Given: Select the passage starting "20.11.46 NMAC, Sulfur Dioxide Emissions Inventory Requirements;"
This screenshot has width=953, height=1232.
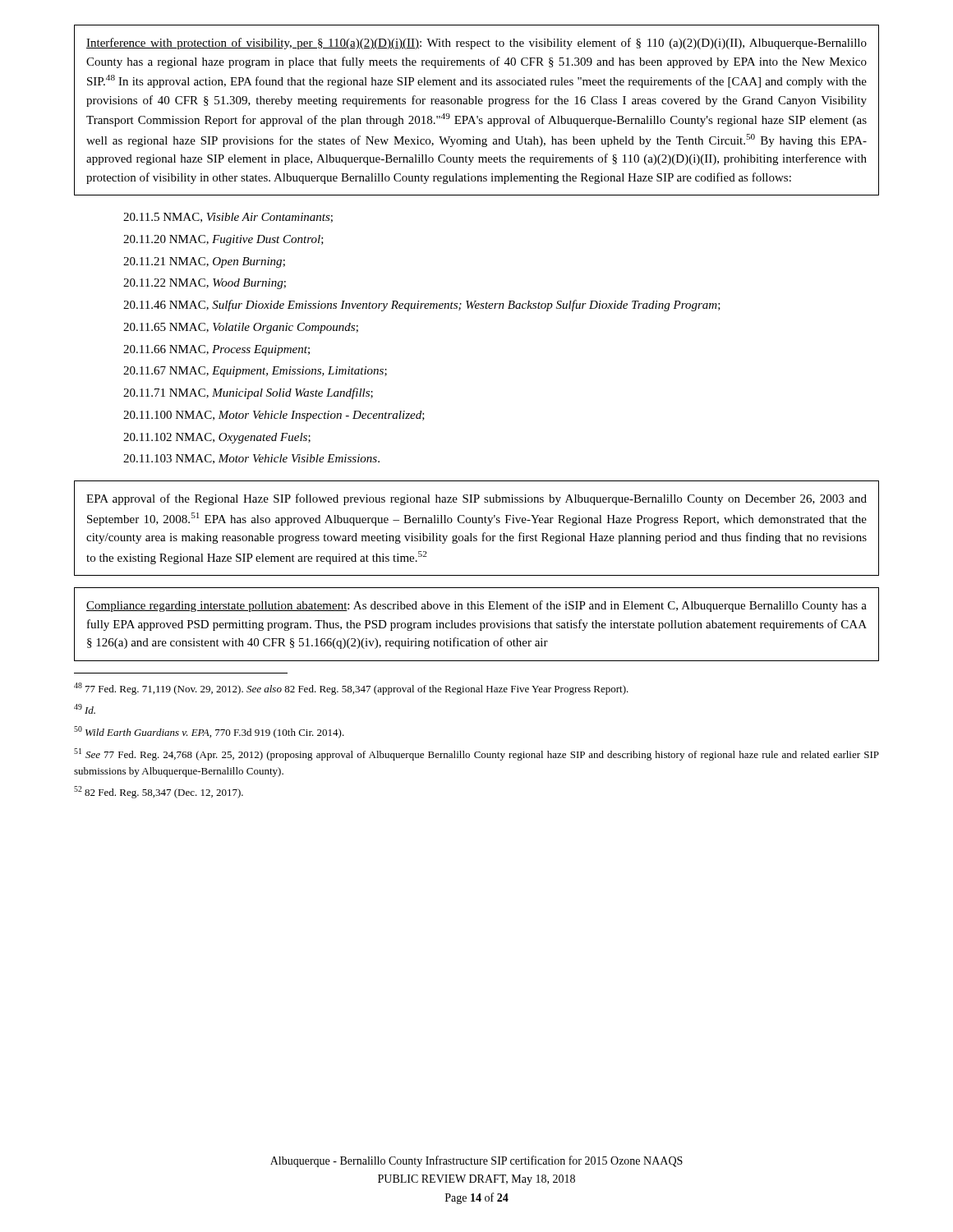Looking at the screenshot, I should 422,305.
